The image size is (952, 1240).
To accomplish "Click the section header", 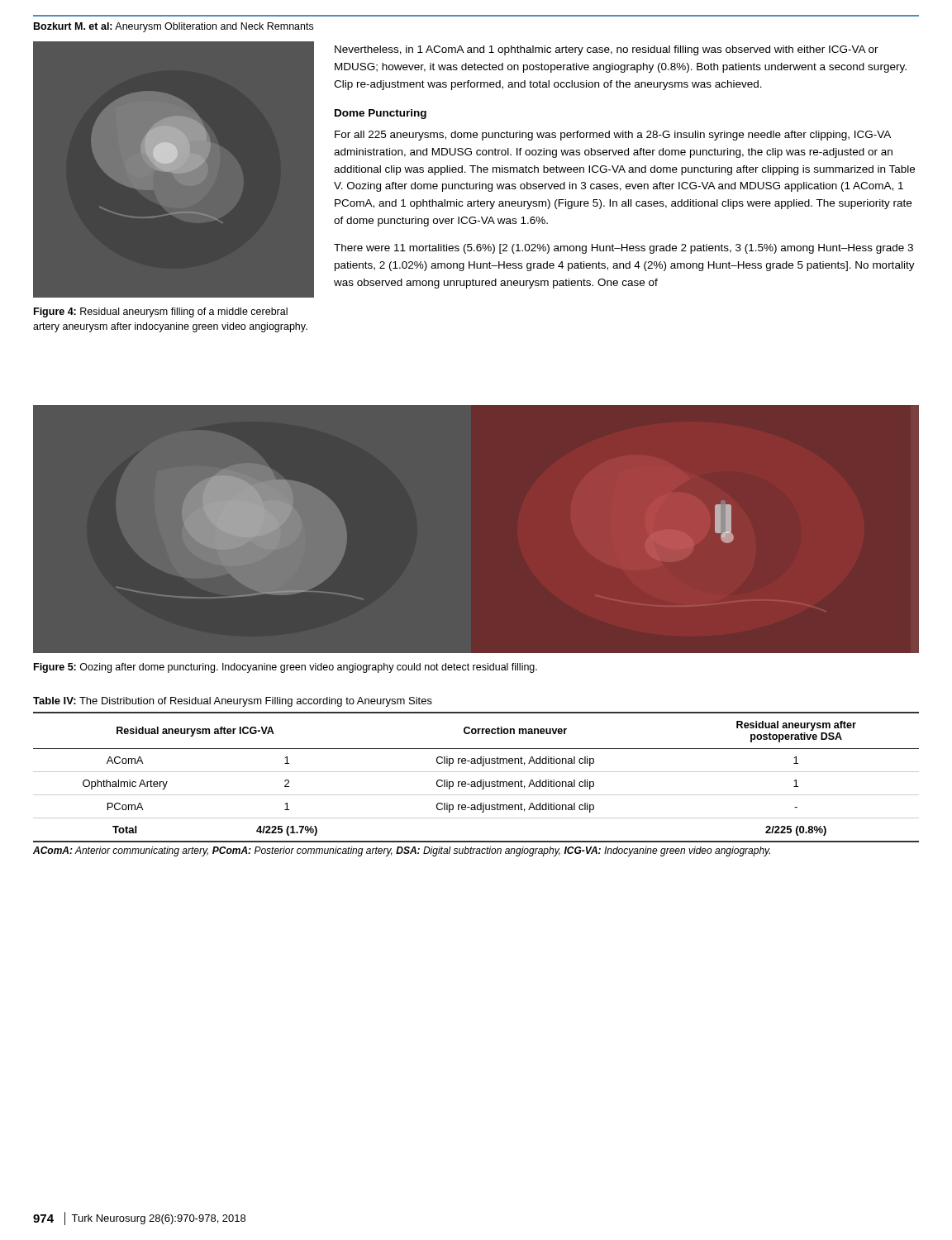I will click(x=380, y=113).
